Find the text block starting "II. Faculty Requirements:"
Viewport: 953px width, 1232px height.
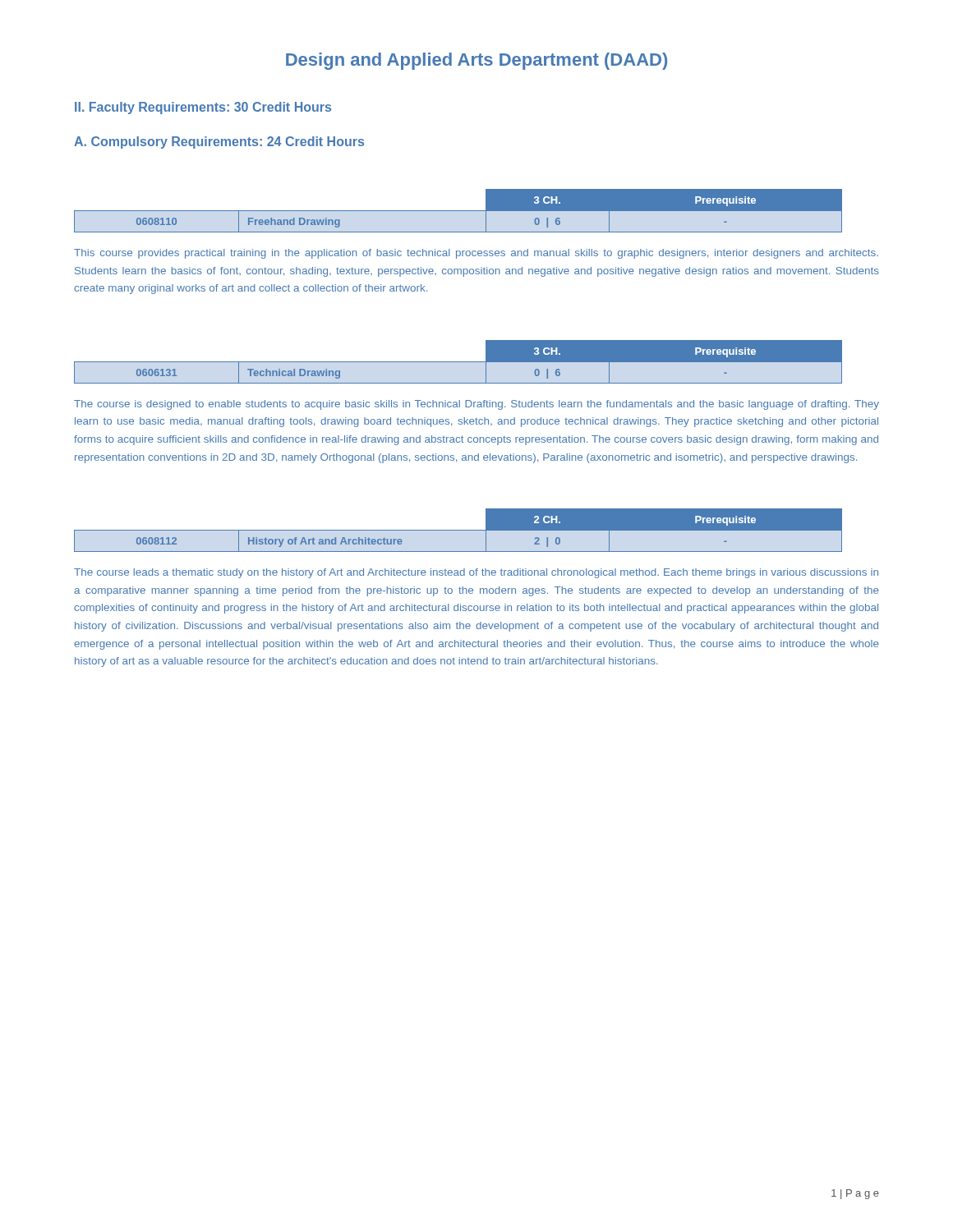[x=203, y=107]
